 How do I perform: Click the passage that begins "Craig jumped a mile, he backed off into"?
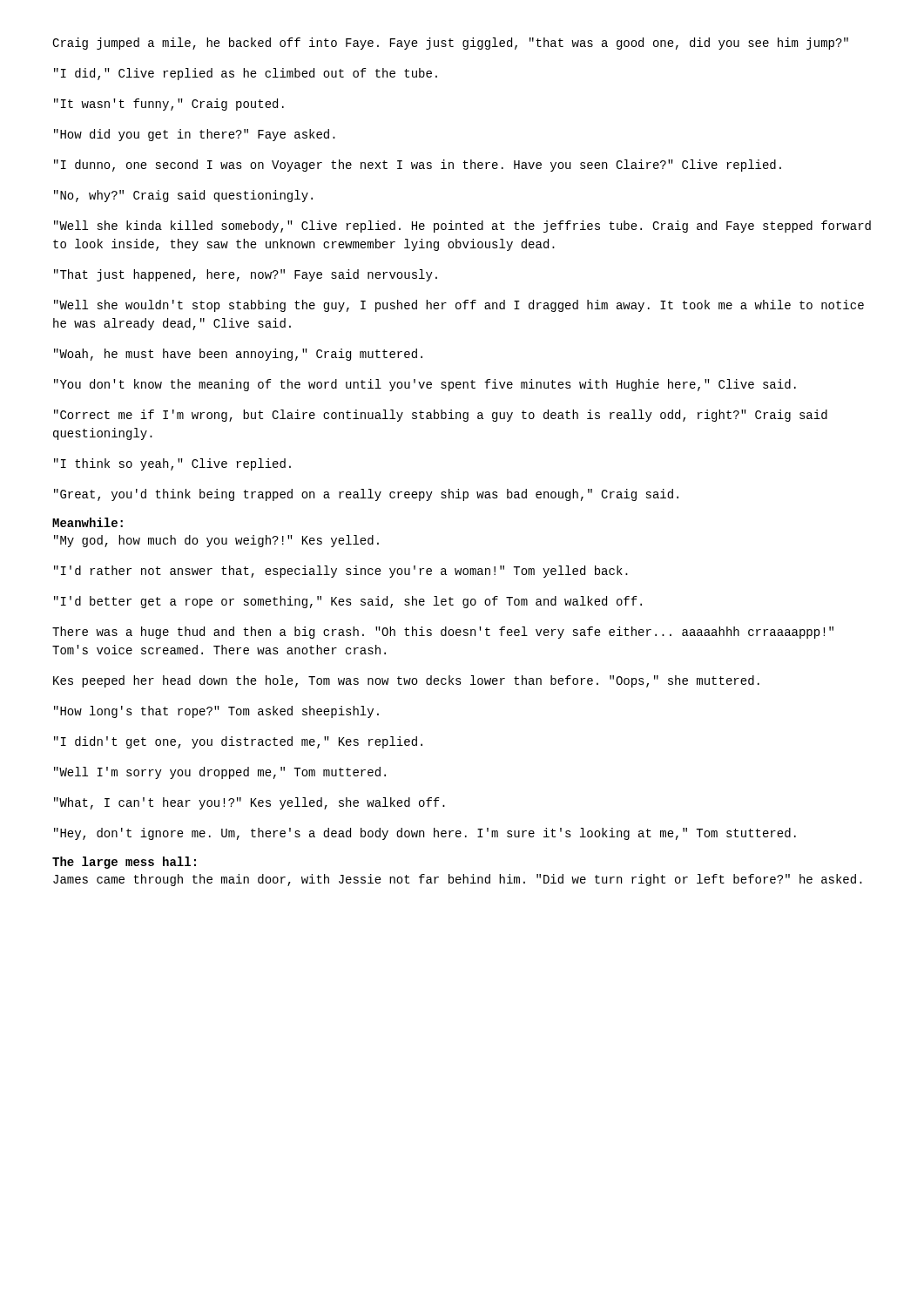coord(451,44)
